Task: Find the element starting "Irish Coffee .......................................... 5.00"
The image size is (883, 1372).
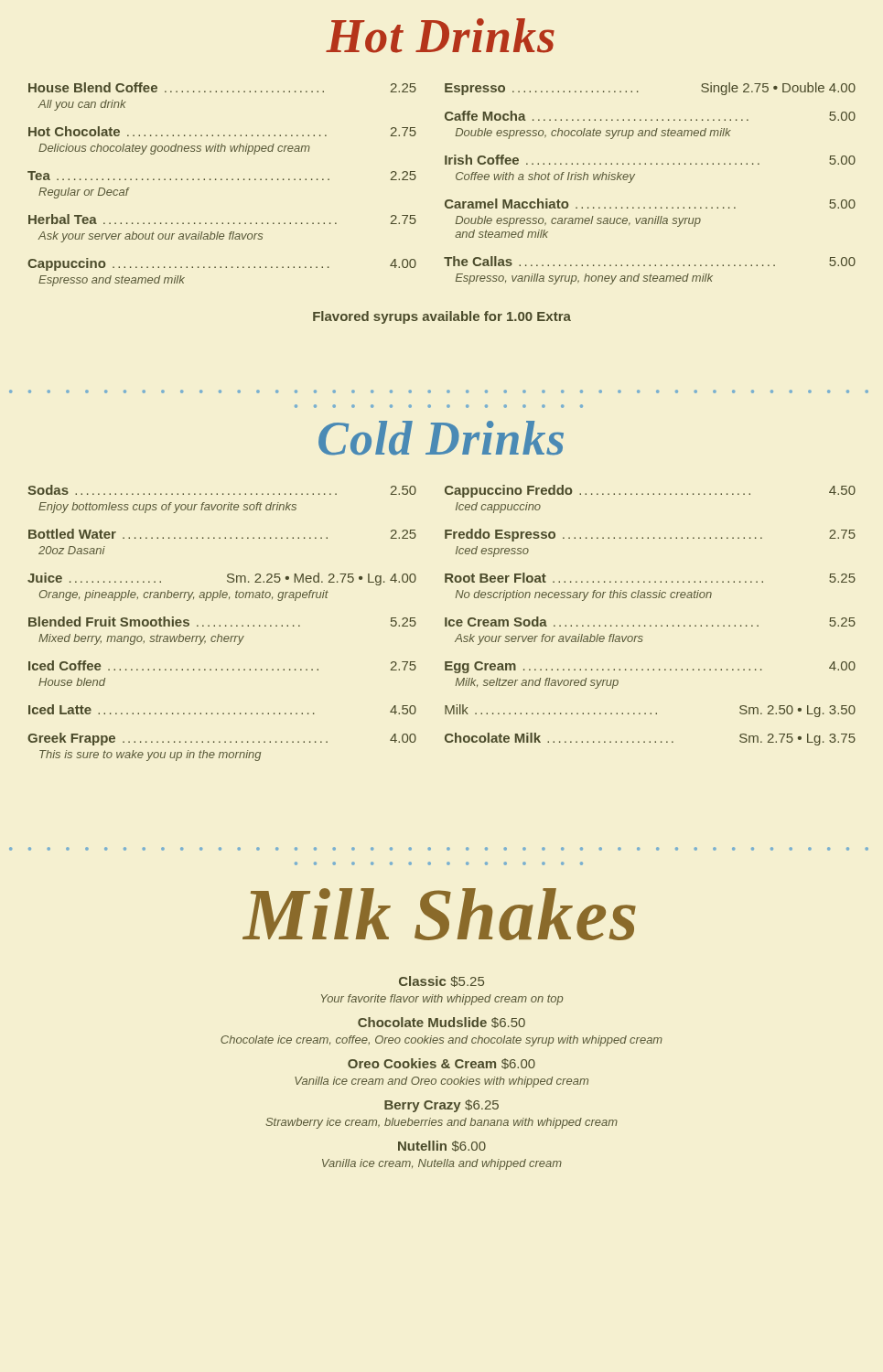Action: point(650,167)
